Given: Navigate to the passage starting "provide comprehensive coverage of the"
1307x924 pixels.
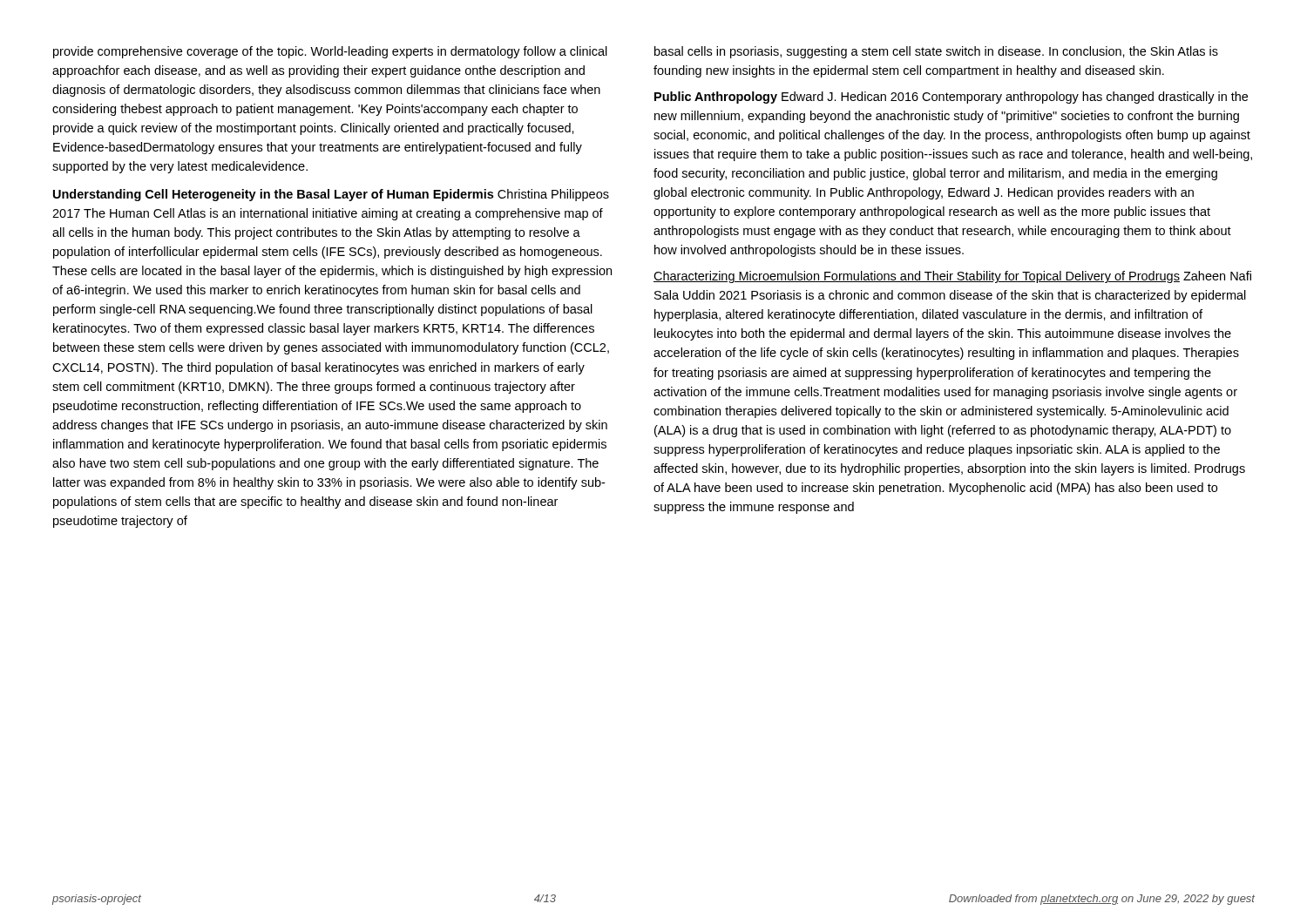Looking at the screenshot, I should point(333,109).
